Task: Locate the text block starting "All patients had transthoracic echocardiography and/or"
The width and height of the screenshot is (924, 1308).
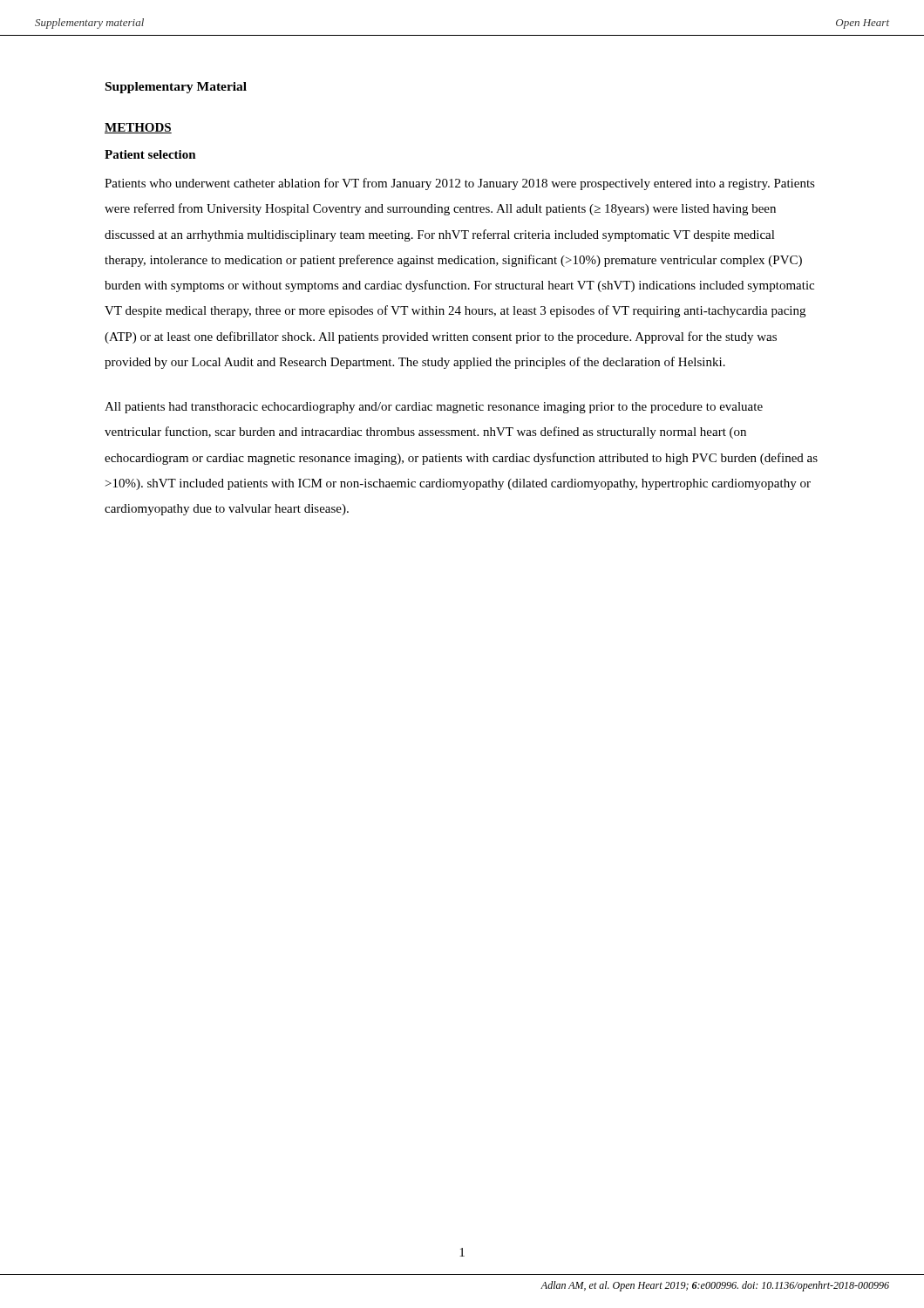Action: click(x=461, y=457)
